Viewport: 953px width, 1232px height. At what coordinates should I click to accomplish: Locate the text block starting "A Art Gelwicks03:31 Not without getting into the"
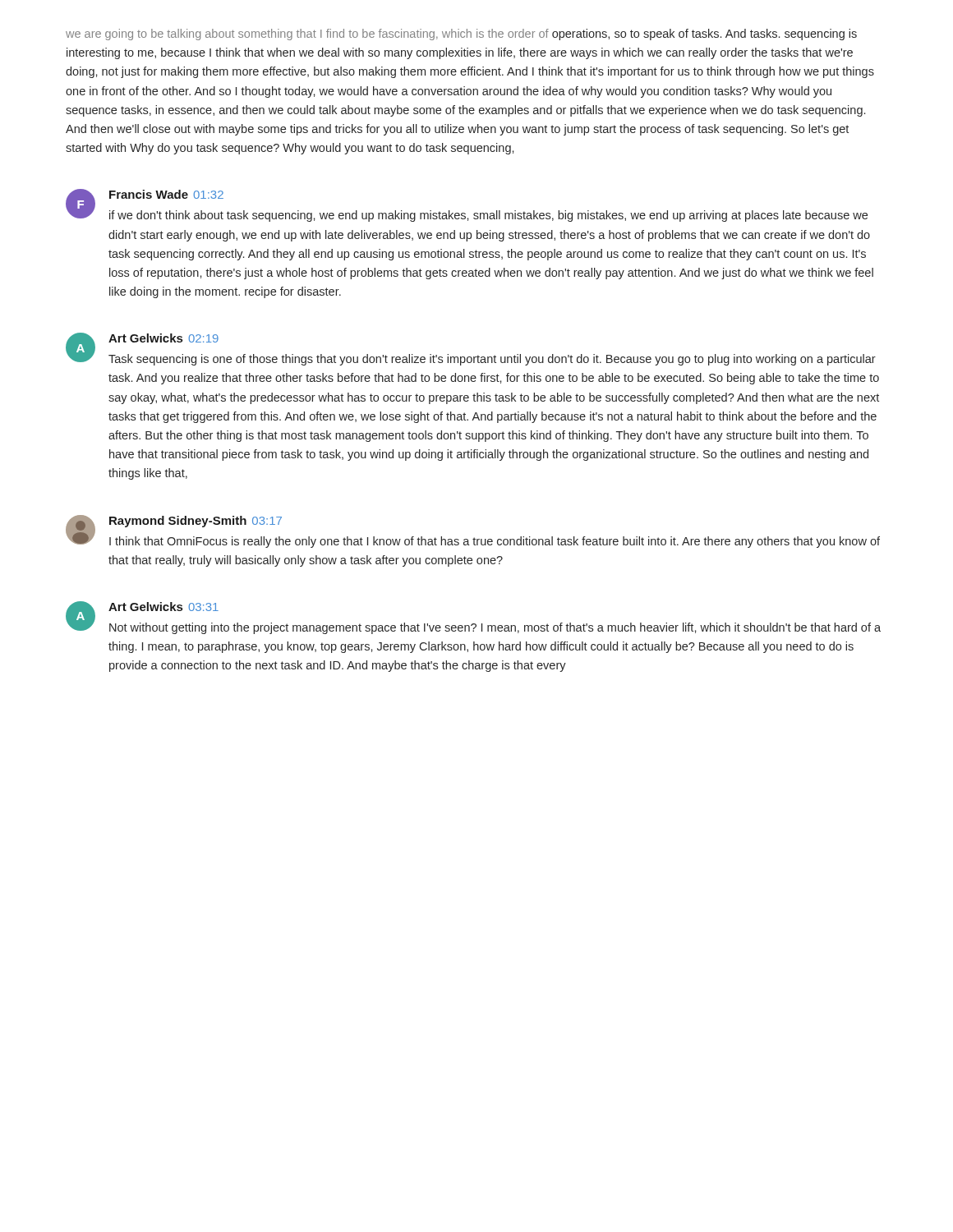click(476, 637)
